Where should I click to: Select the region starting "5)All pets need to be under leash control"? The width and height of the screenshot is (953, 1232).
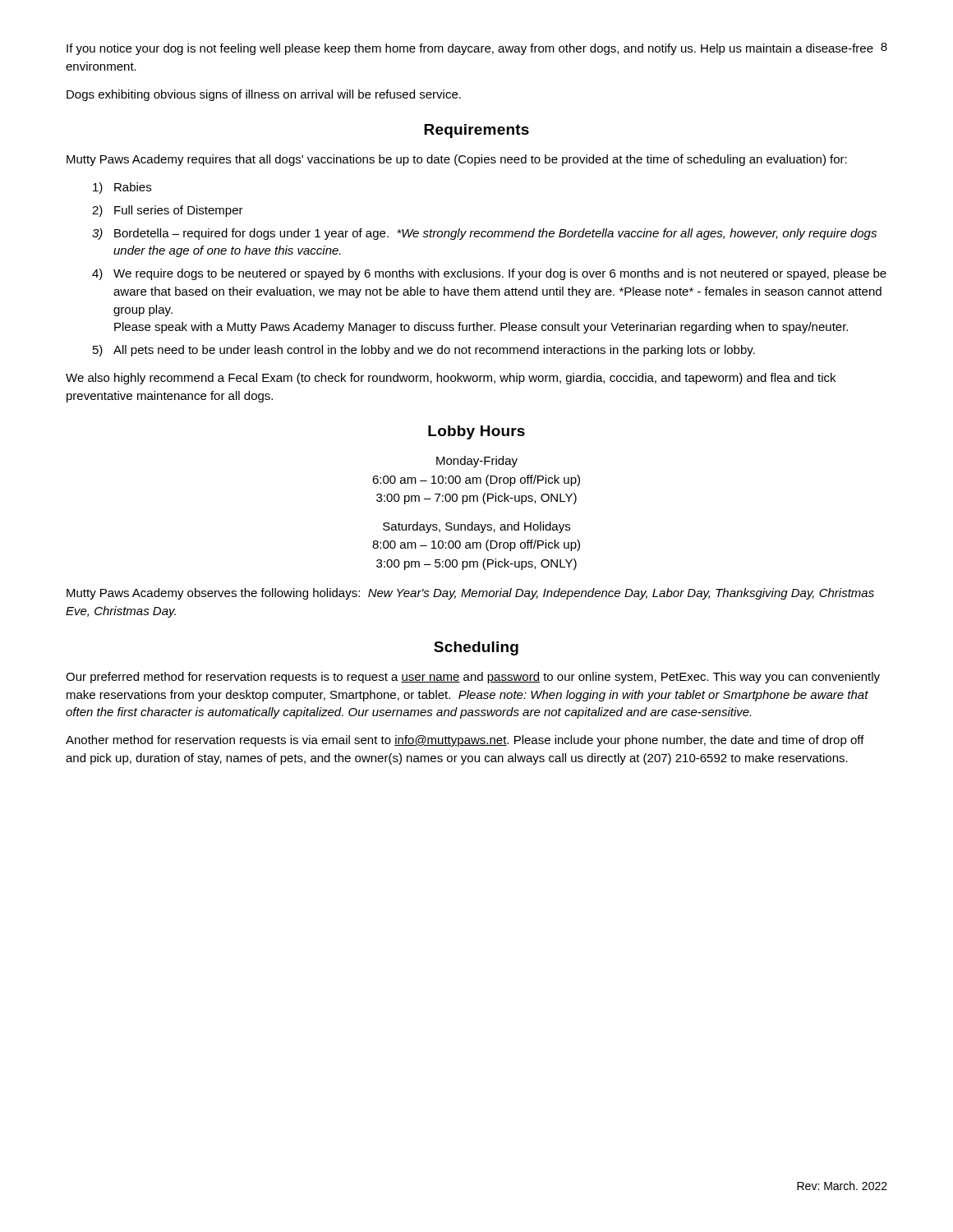point(490,350)
